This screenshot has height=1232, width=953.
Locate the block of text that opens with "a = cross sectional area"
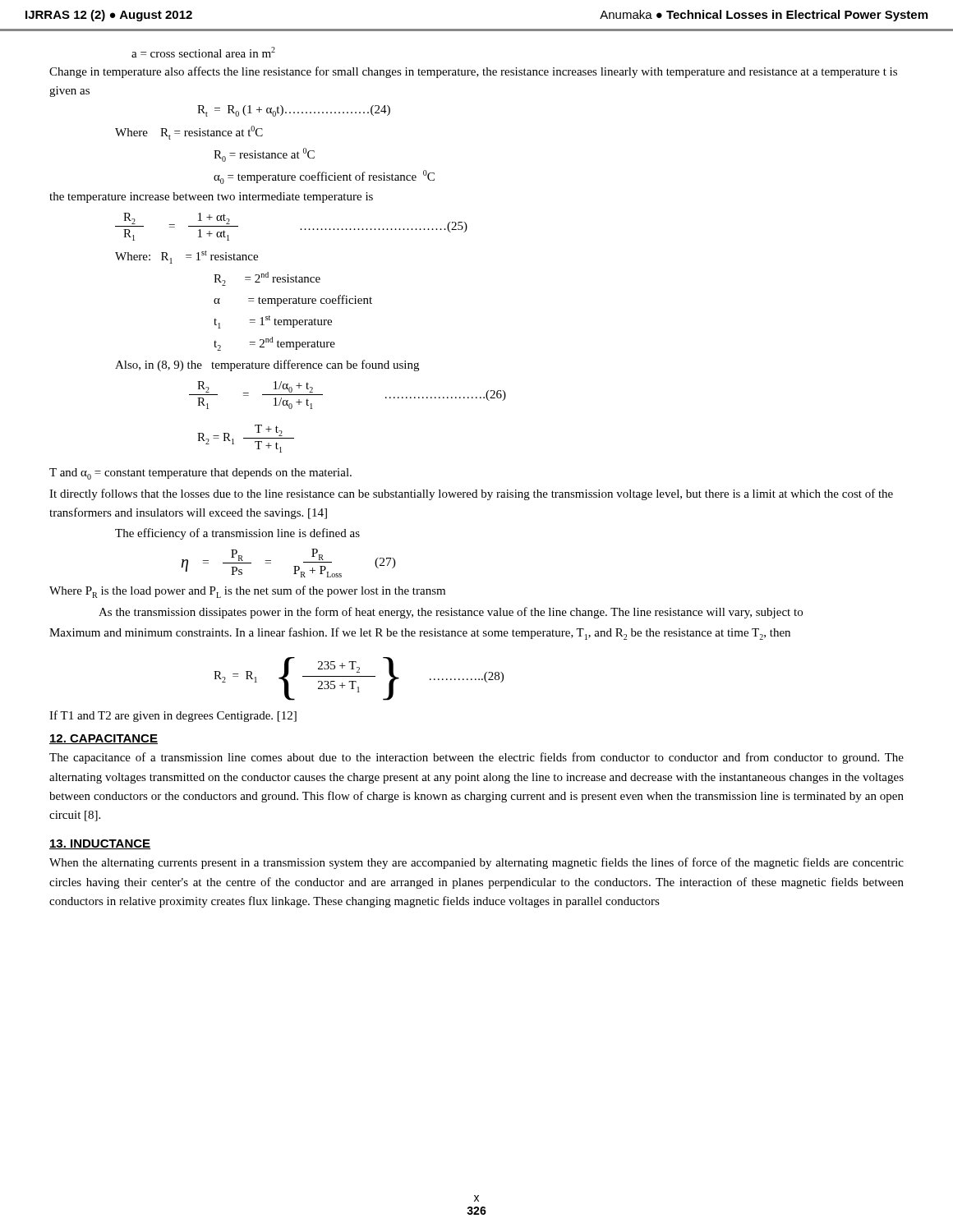[203, 53]
